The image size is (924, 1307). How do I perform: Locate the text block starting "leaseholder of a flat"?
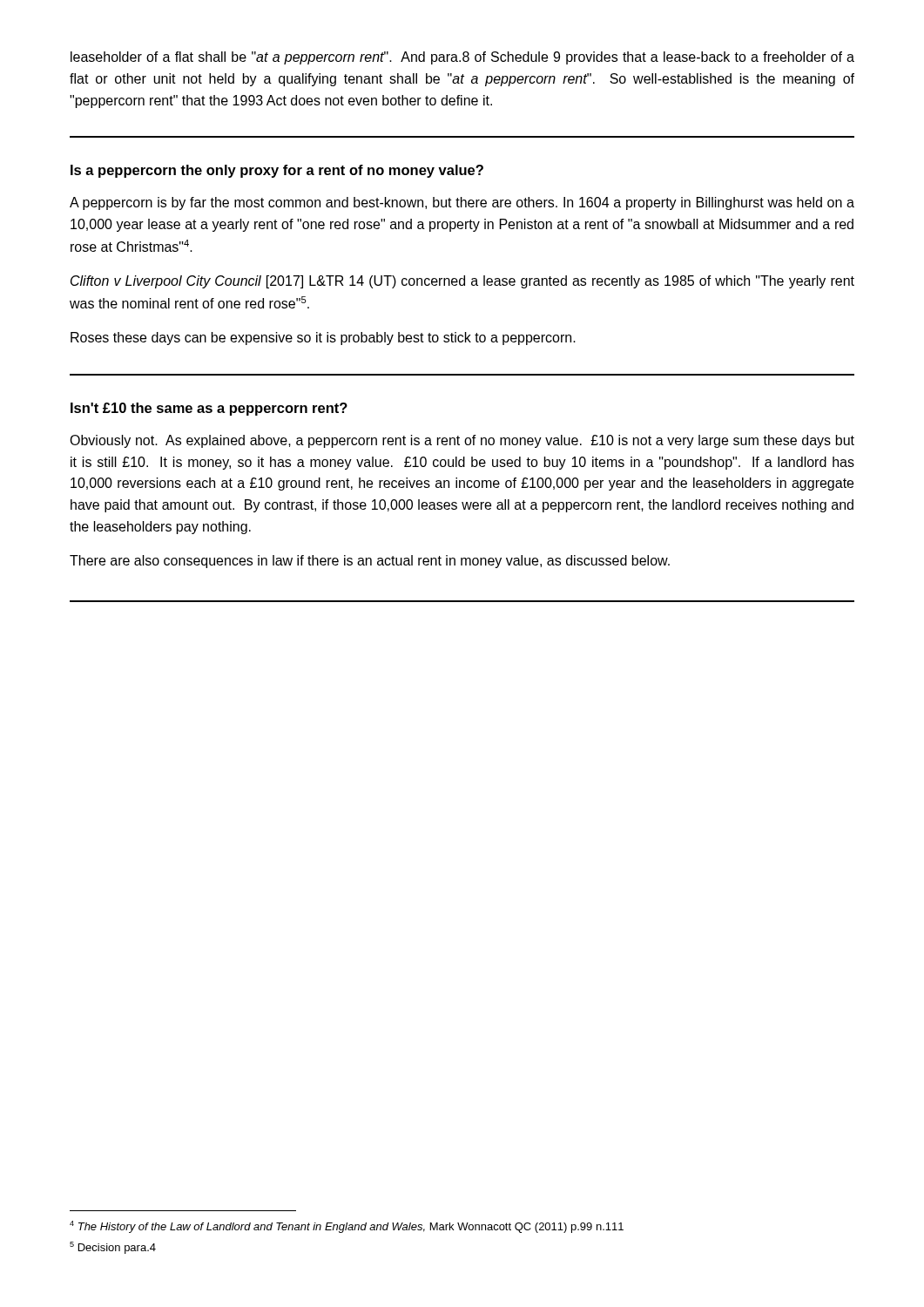tap(462, 79)
